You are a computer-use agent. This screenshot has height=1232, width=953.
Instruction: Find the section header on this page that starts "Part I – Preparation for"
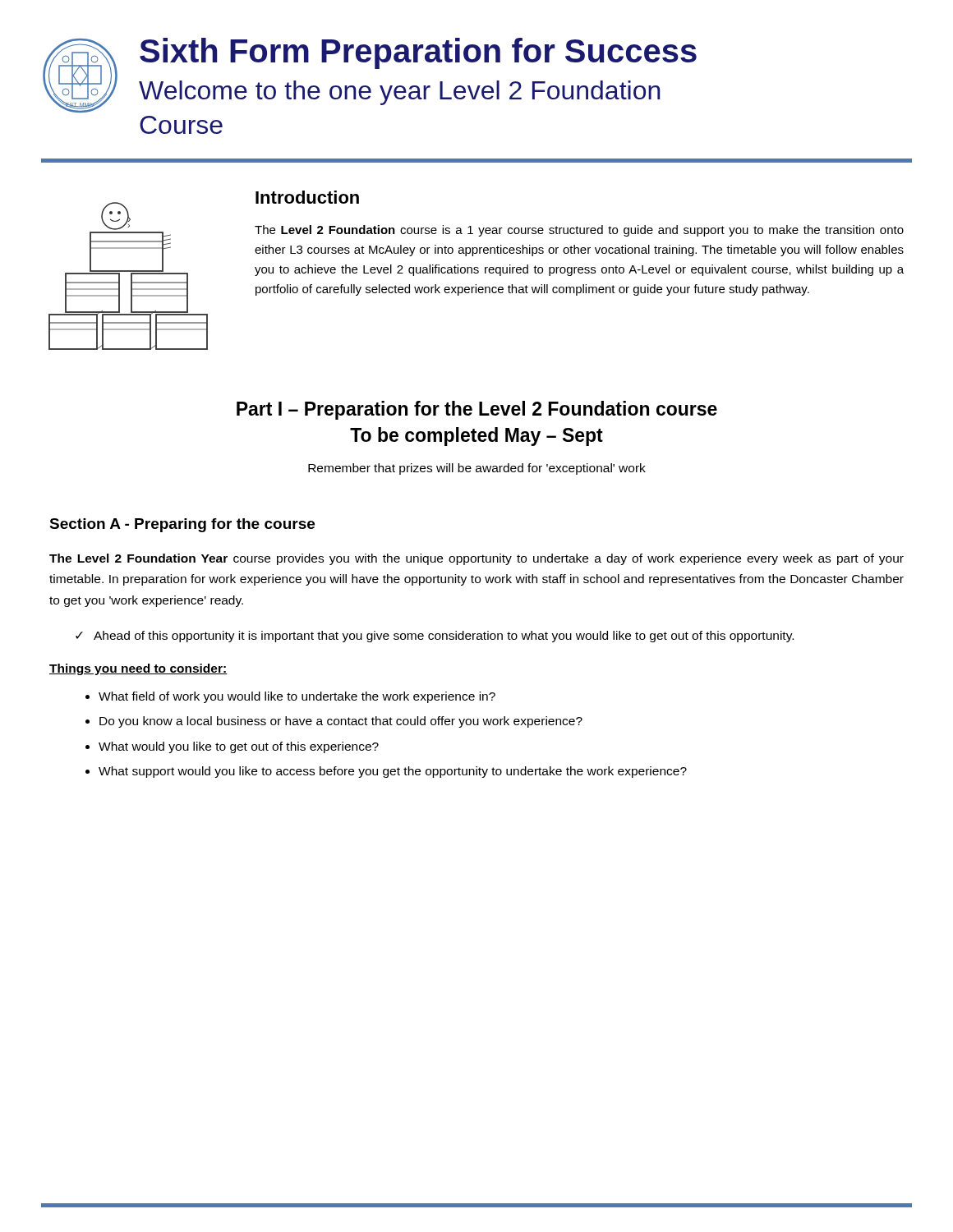point(476,423)
